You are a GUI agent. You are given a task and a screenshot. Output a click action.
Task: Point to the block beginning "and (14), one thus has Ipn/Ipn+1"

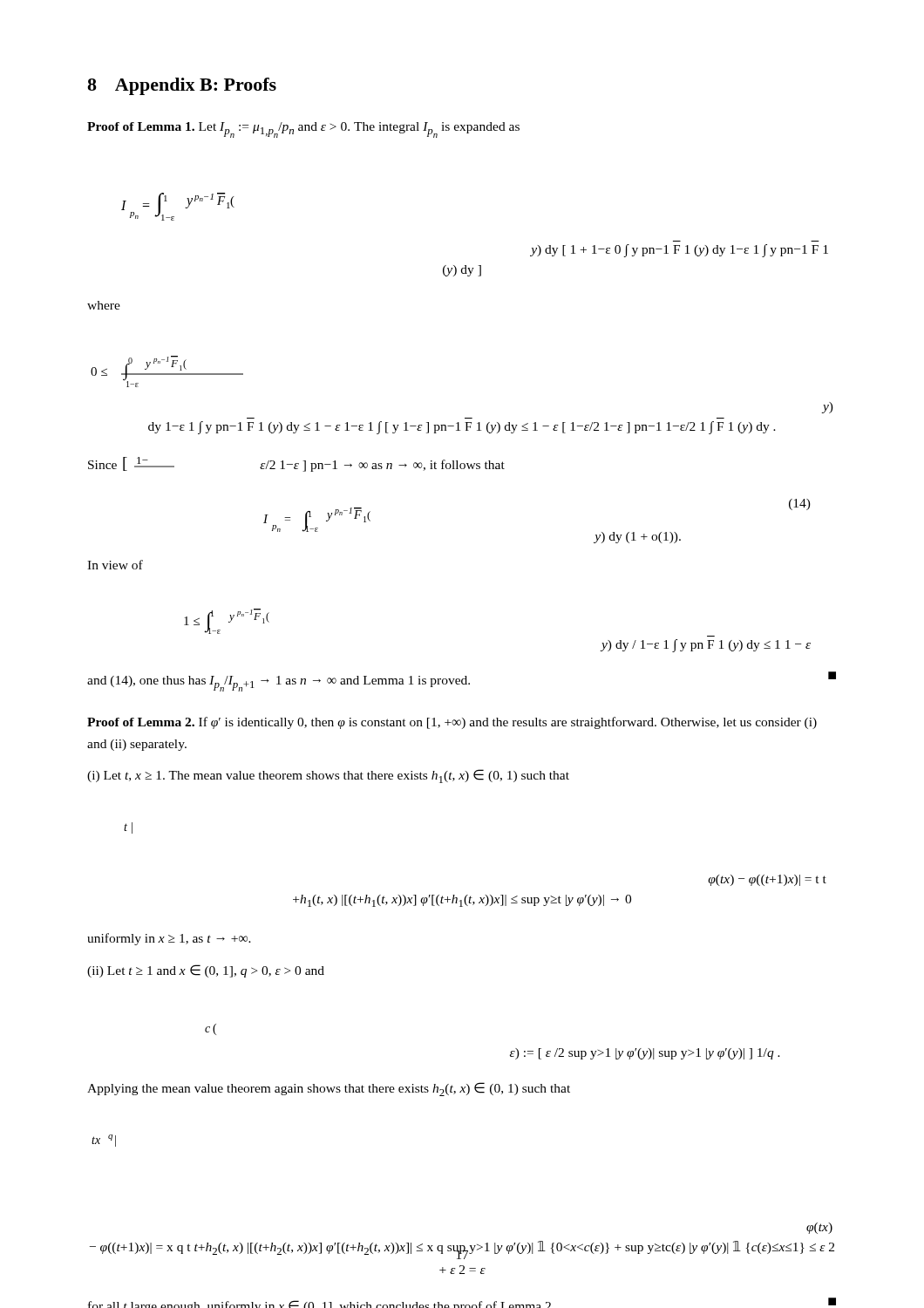[462, 681]
